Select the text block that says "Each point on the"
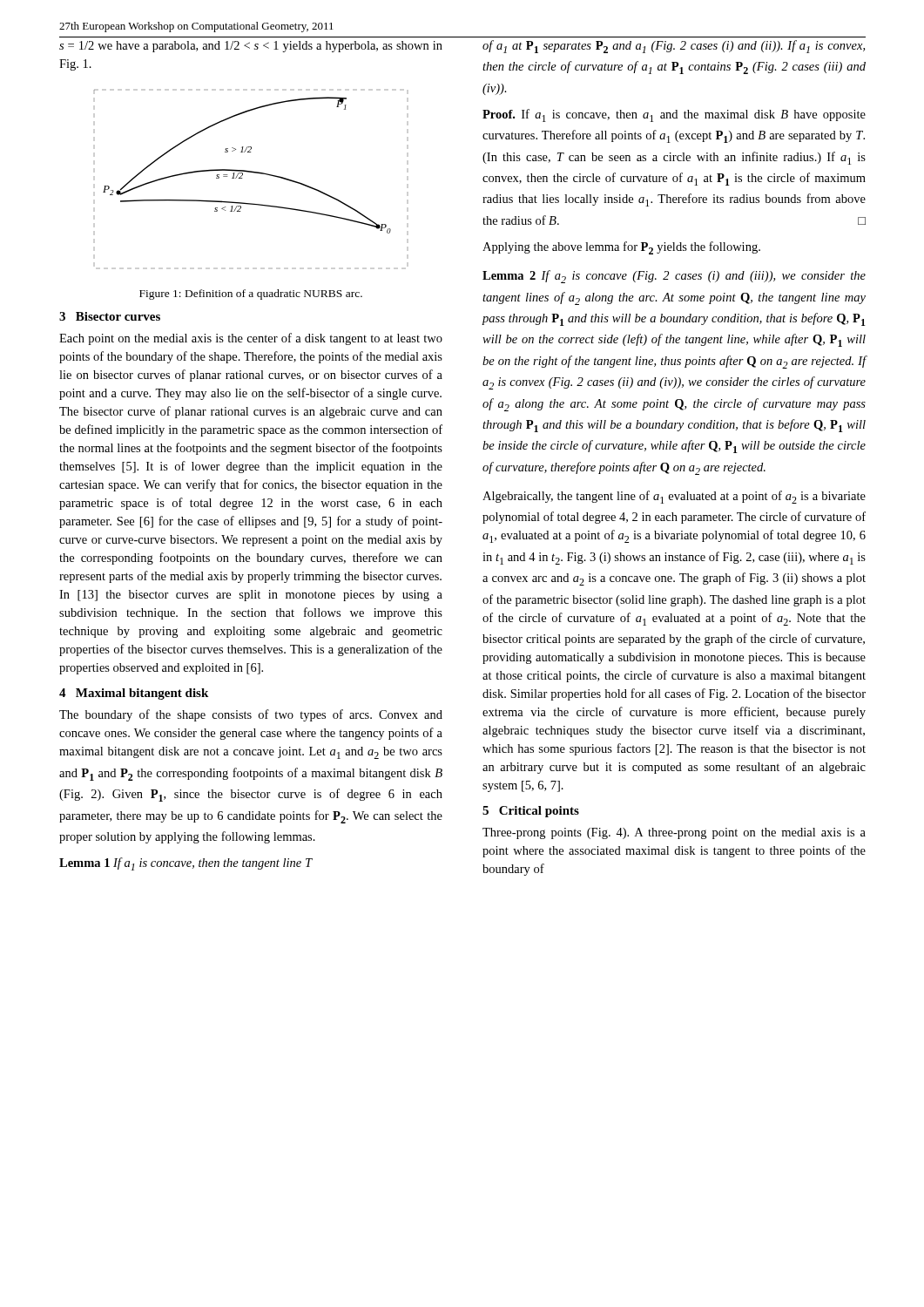 [x=251, y=503]
